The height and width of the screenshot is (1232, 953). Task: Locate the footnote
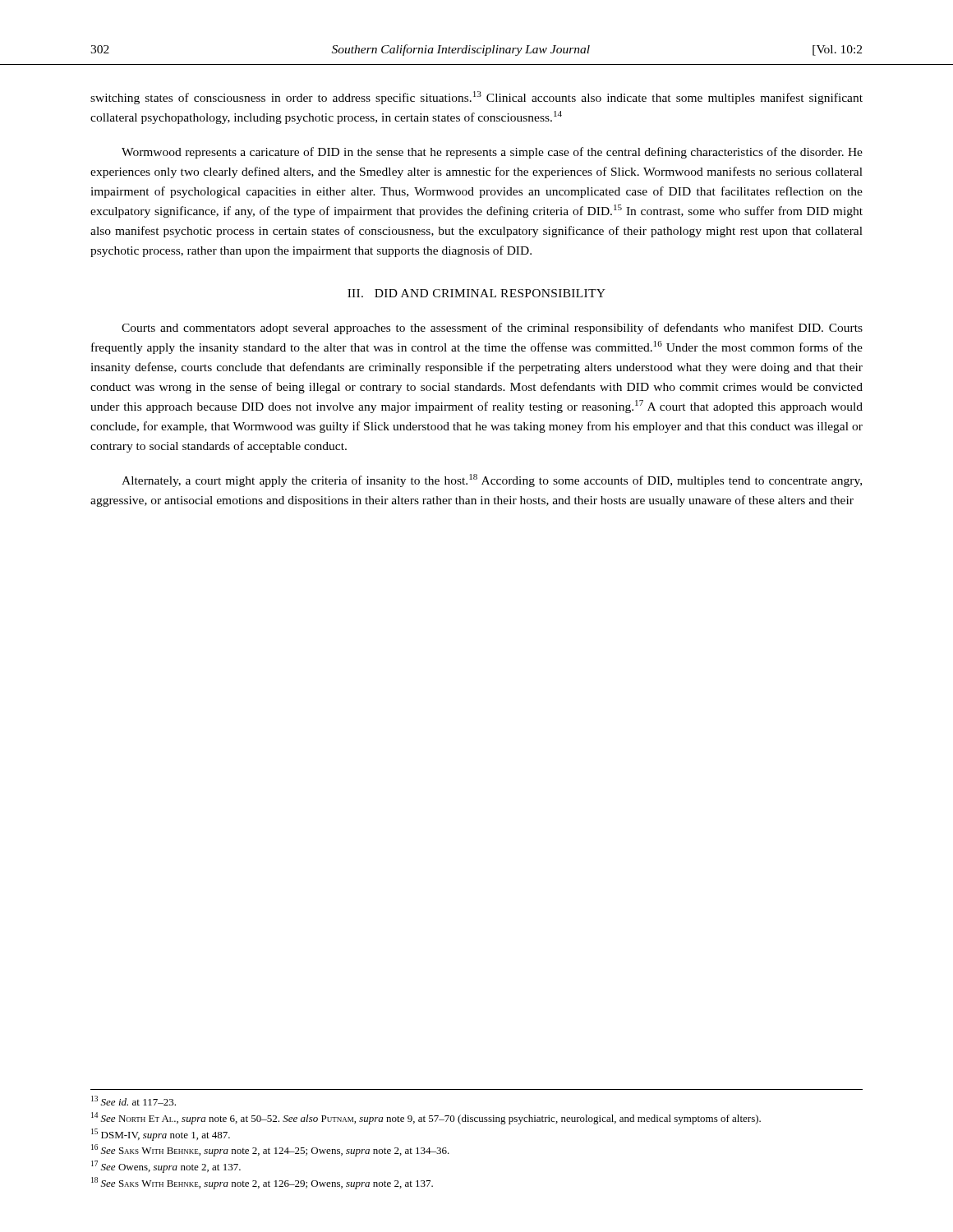(x=476, y=1143)
